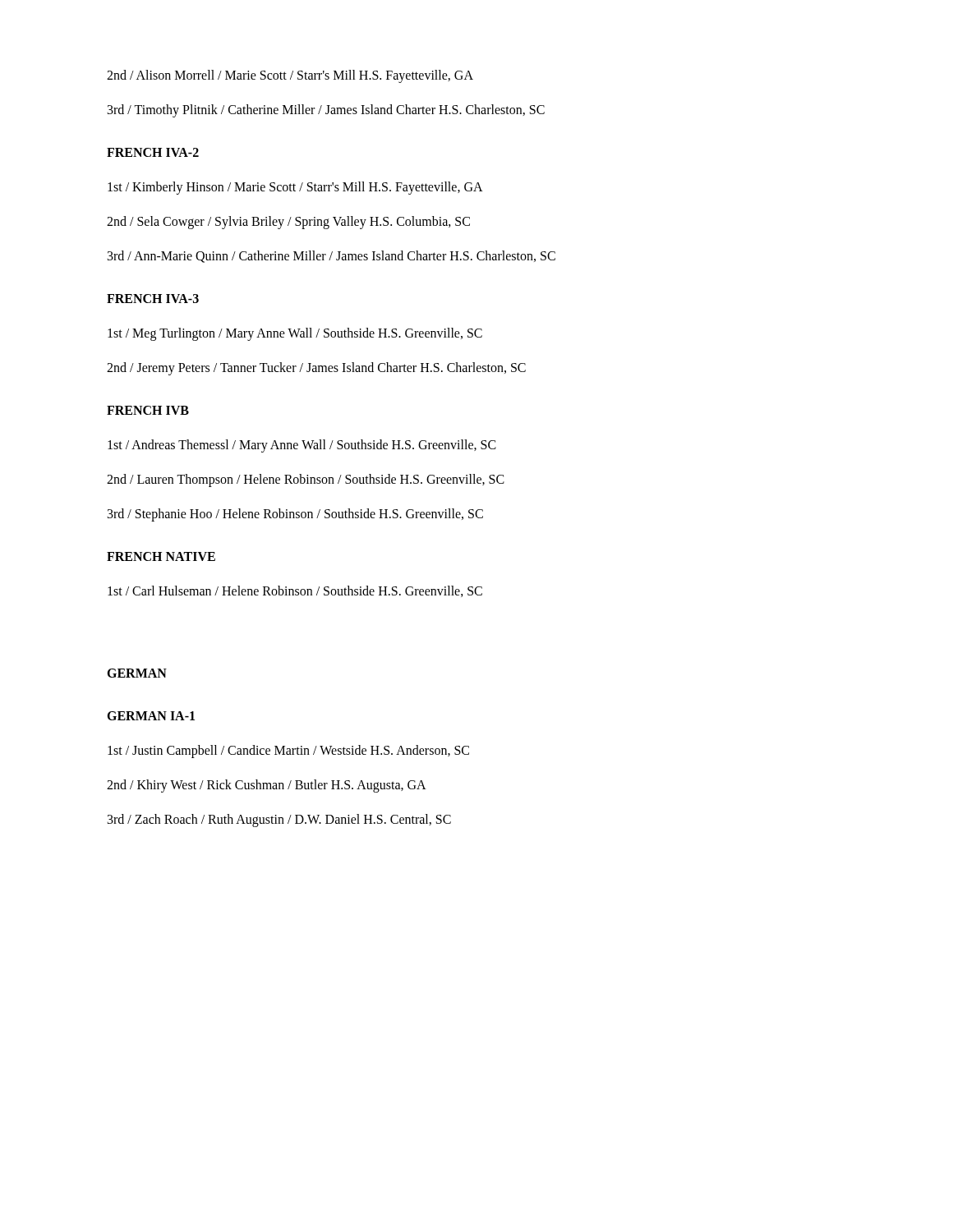Click on the list item with the text "2nd / Khiry West /"
This screenshot has width=953, height=1232.
[x=266, y=785]
